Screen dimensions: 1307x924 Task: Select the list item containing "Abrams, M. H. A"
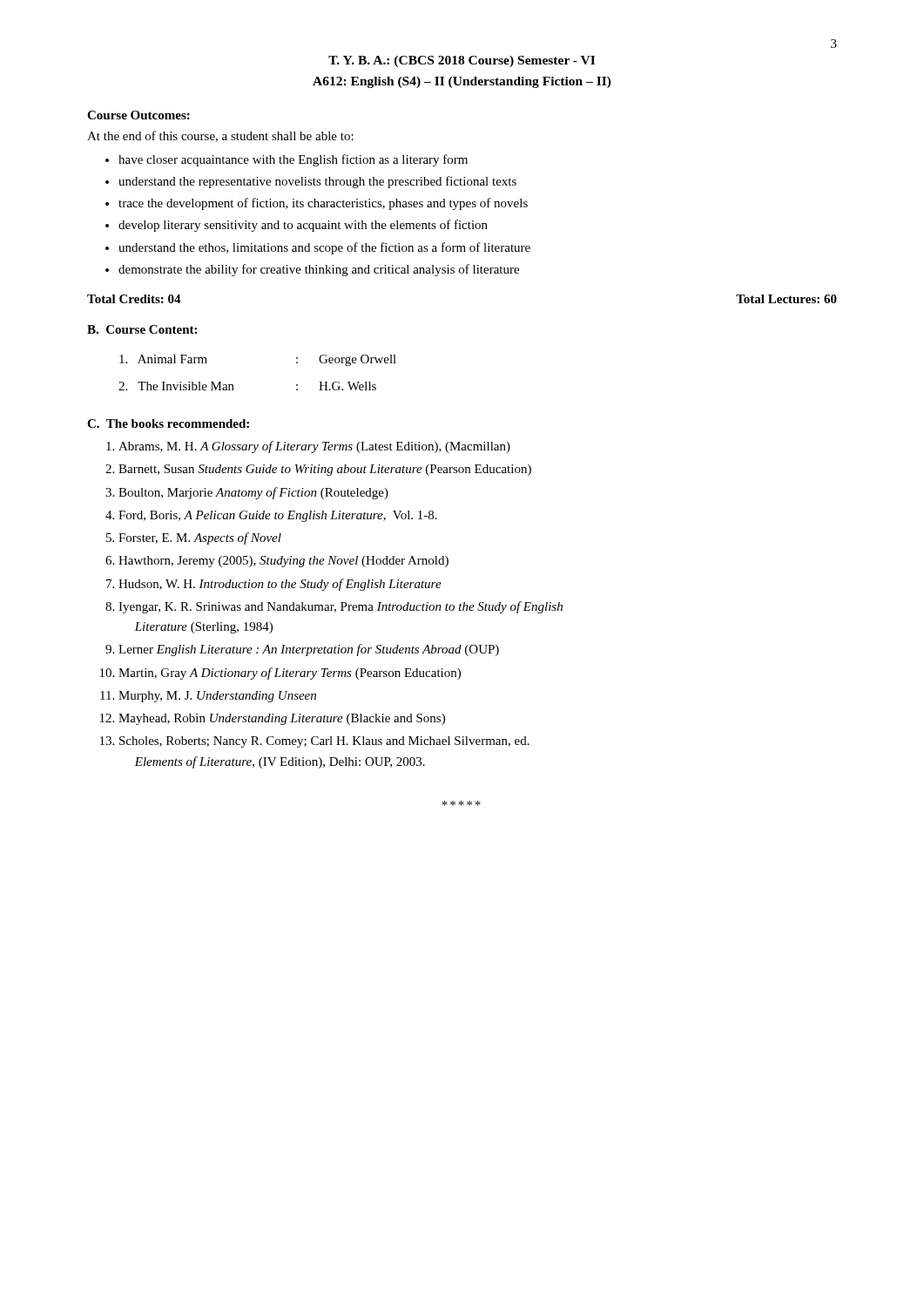[314, 446]
